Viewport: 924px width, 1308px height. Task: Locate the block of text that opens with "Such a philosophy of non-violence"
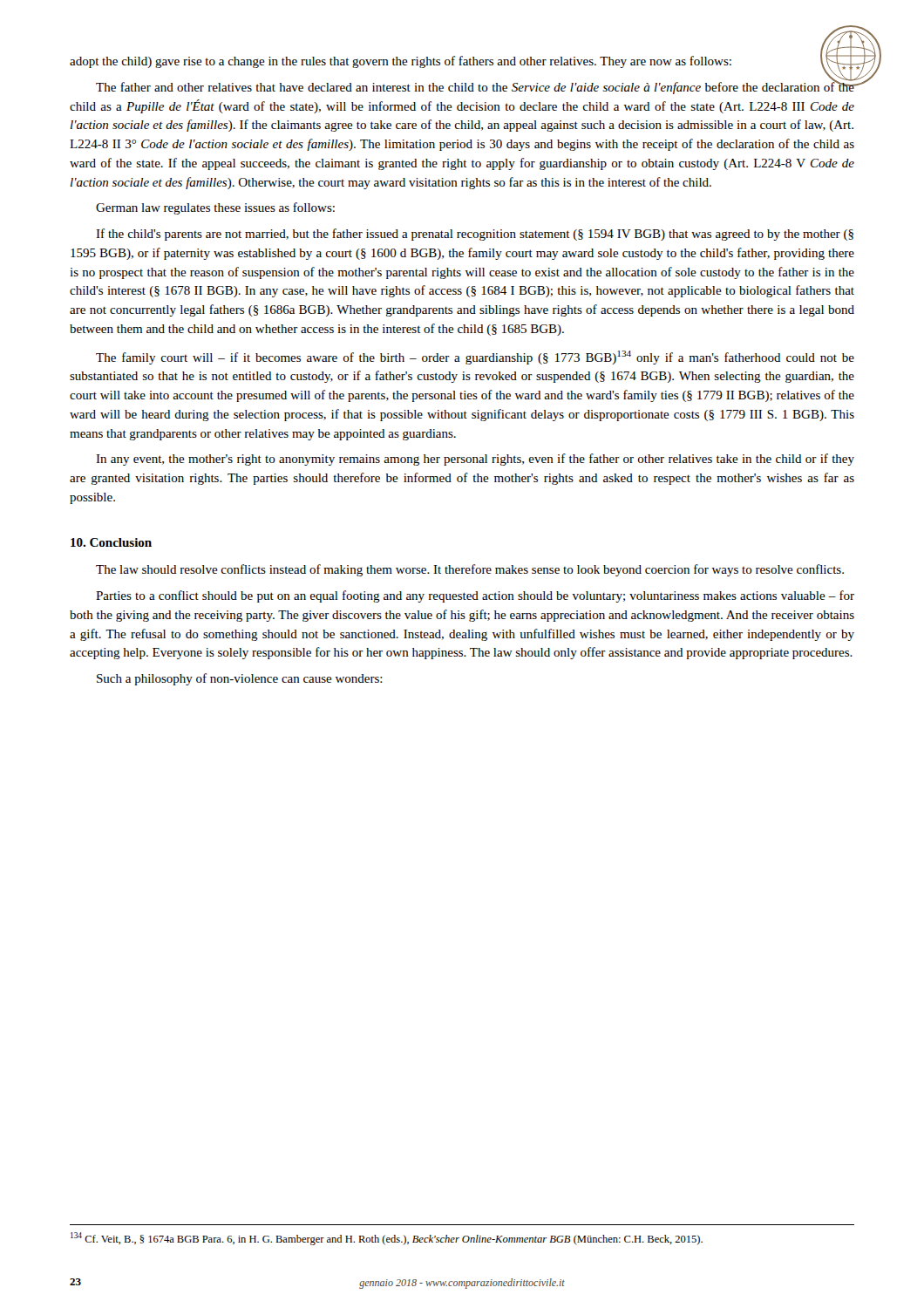[x=240, y=679]
